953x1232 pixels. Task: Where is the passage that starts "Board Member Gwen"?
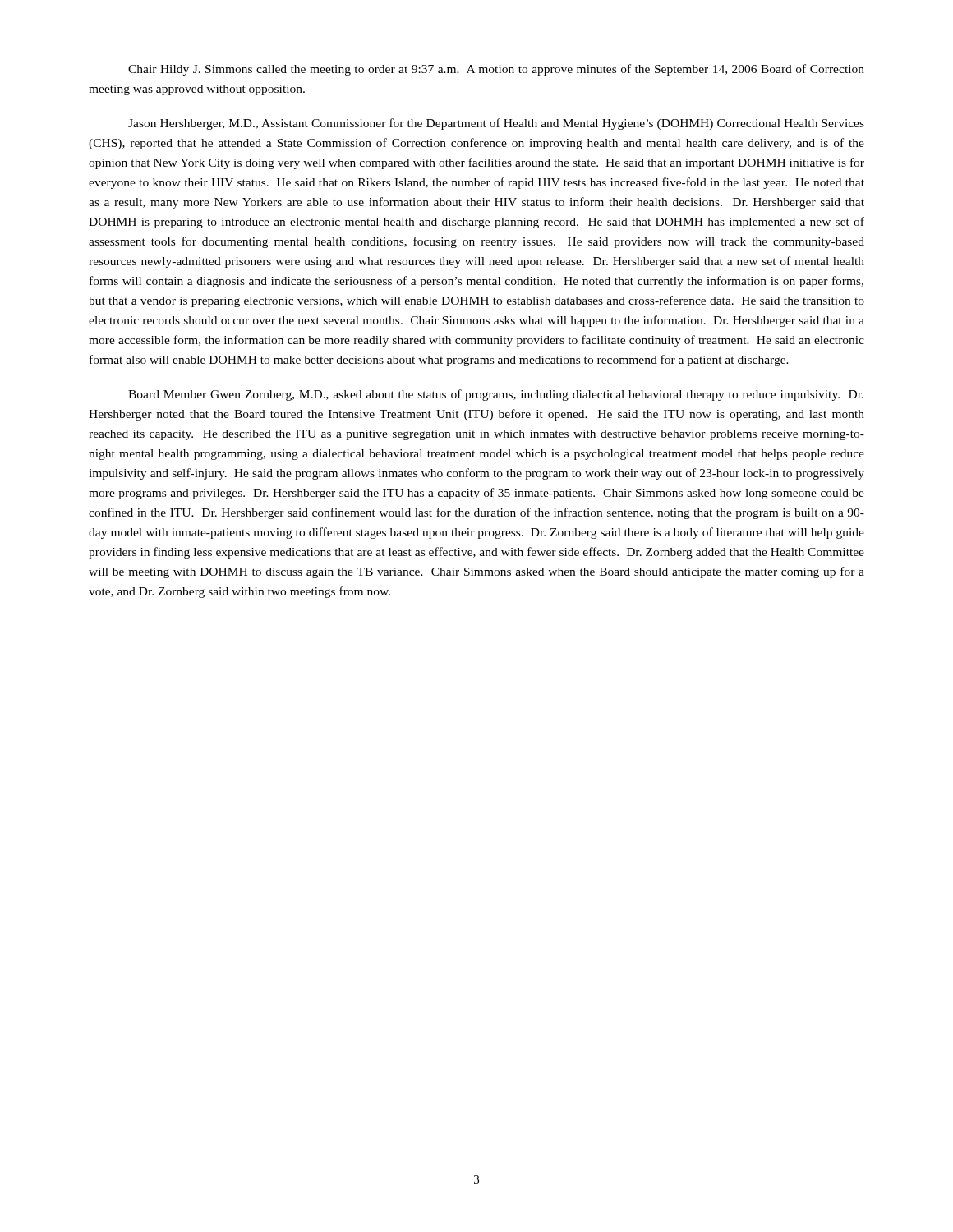point(476,493)
